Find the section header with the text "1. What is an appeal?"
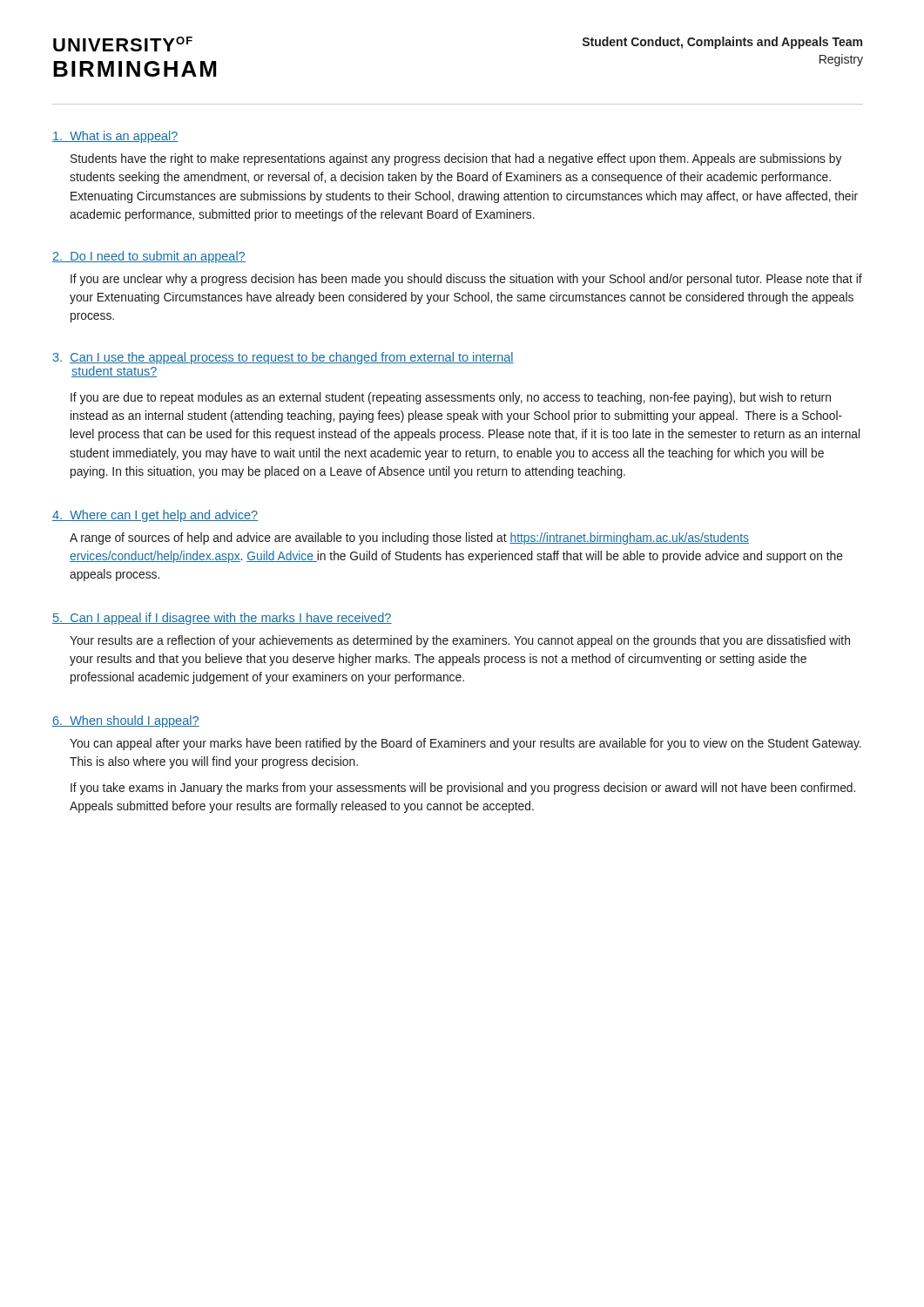Image resolution: width=924 pixels, height=1307 pixels. (115, 136)
